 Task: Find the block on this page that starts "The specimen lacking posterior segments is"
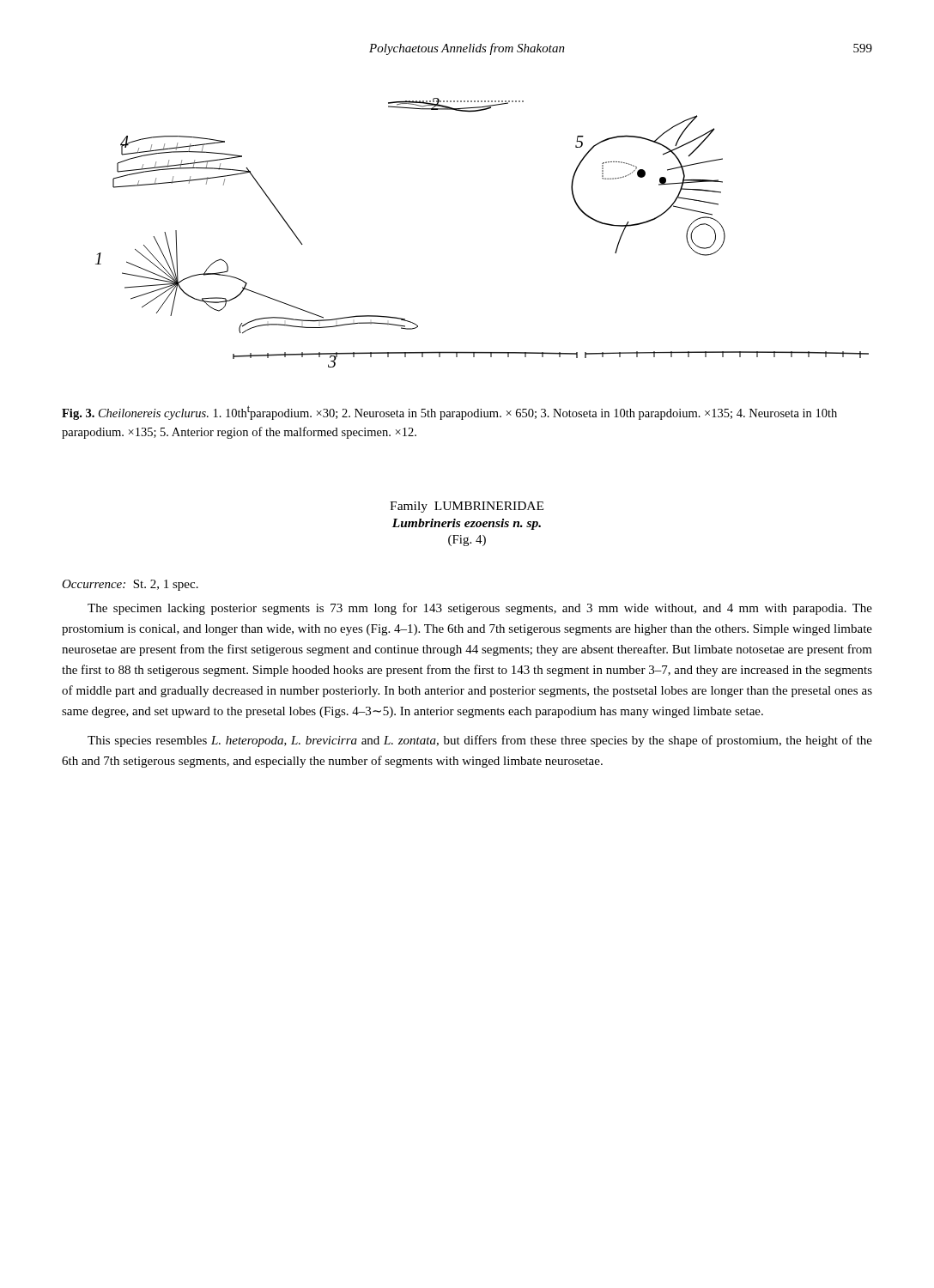coord(467,659)
